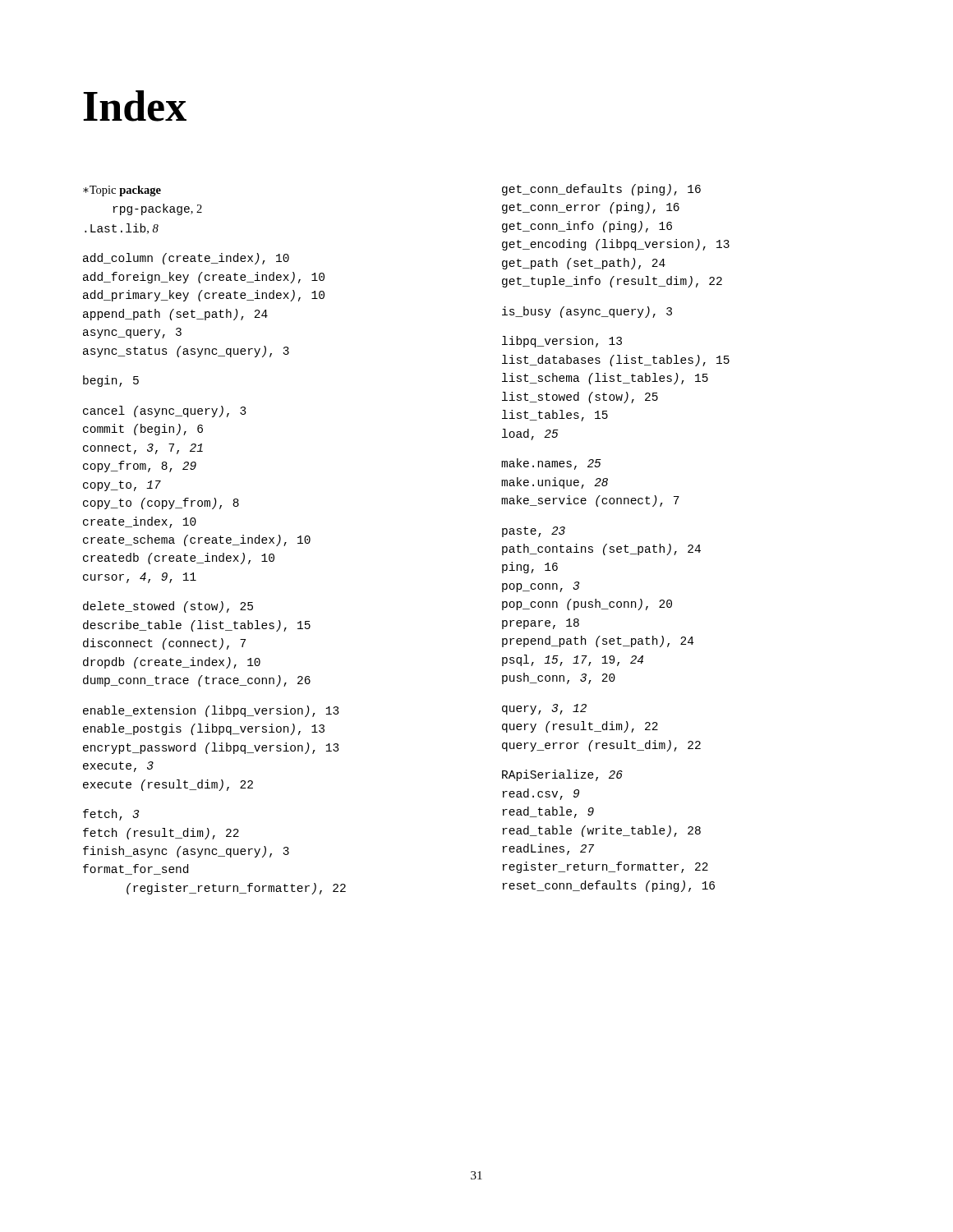Find the block on this page that starts "get_conn_defaults (ping), 16"
Viewport: 953px width, 1232px height.
pyautogui.click(x=616, y=236)
